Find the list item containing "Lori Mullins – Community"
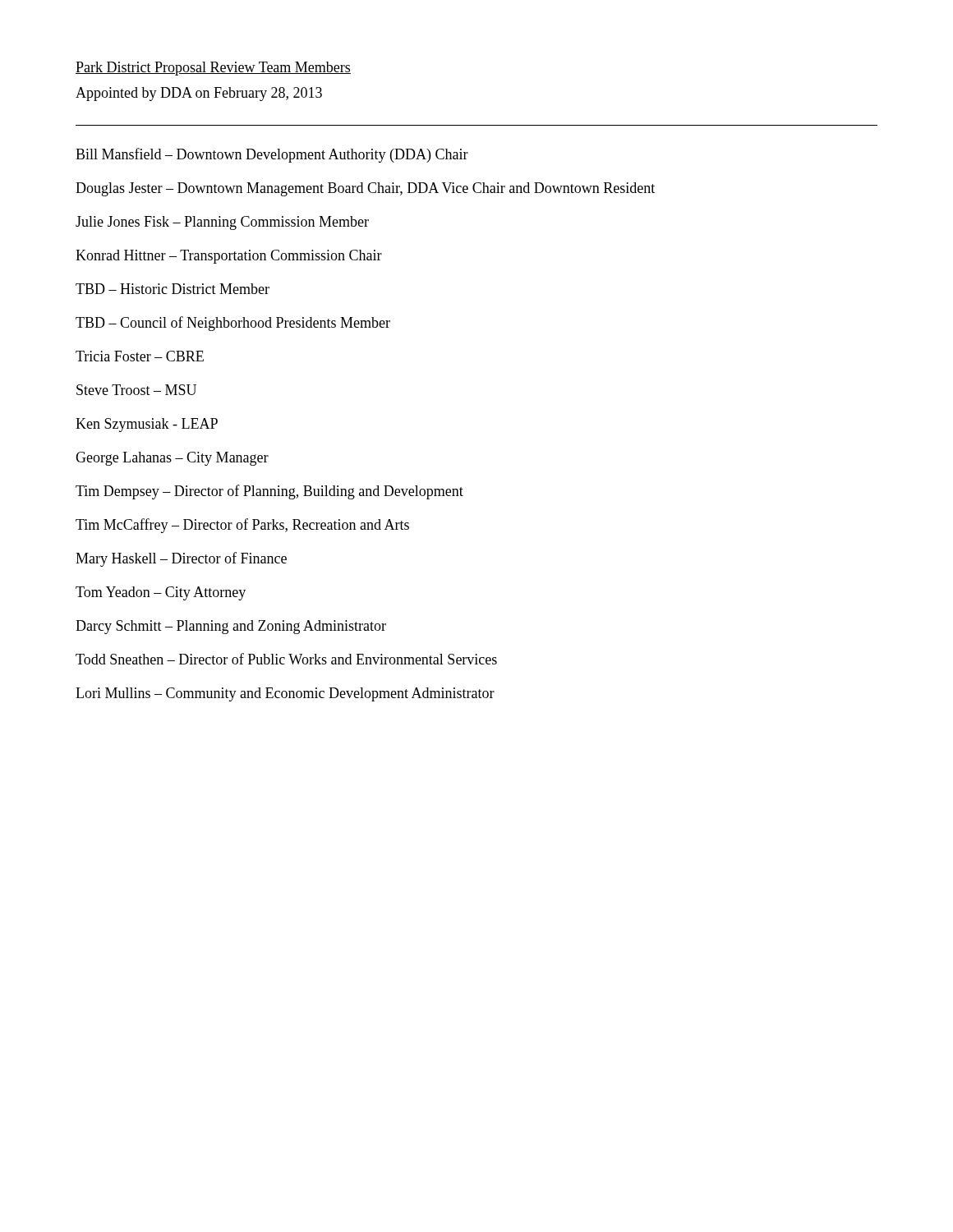Viewport: 953px width, 1232px height. click(x=285, y=693)
